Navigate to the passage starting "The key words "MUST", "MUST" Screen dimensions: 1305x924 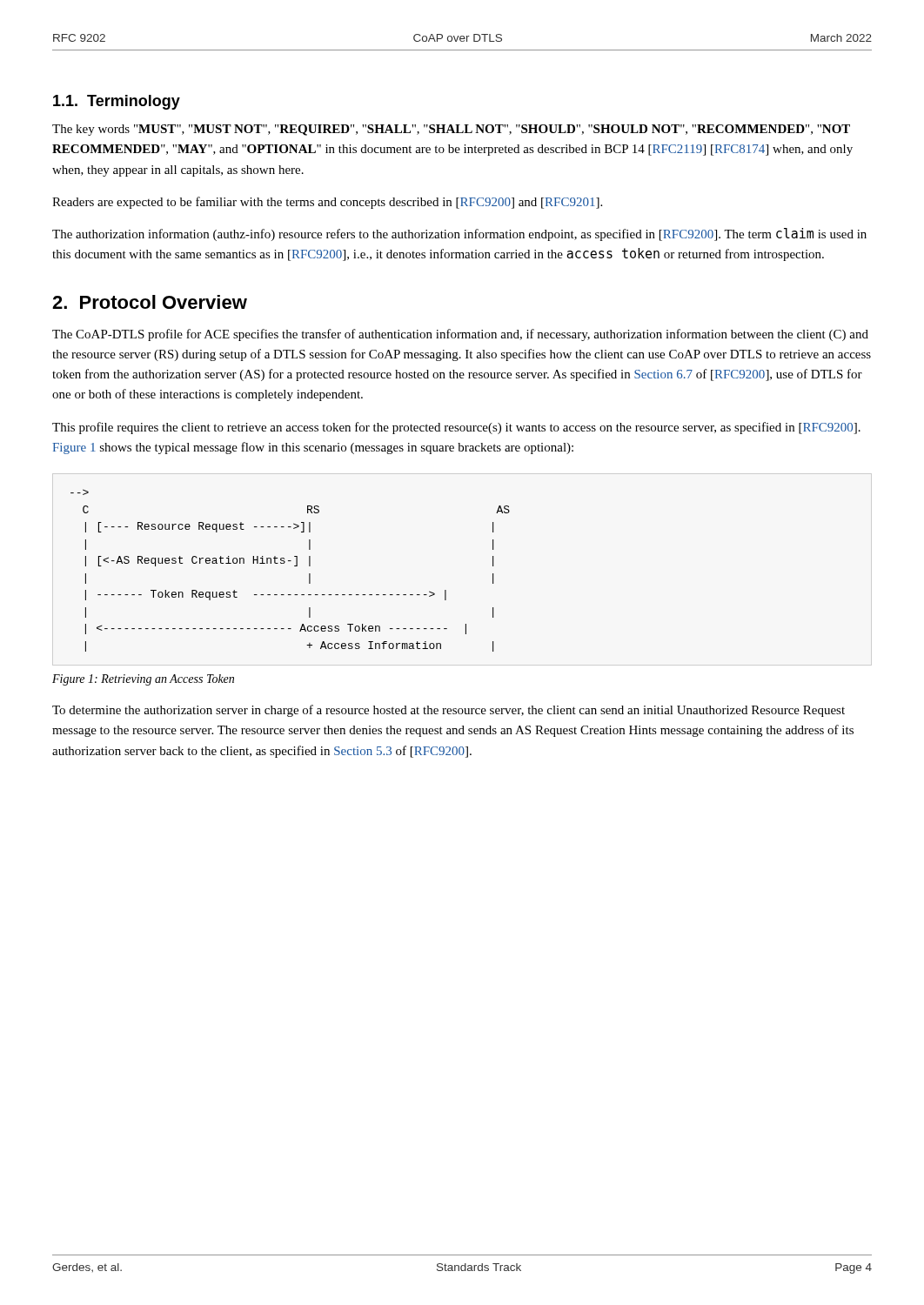coord(452,149)
